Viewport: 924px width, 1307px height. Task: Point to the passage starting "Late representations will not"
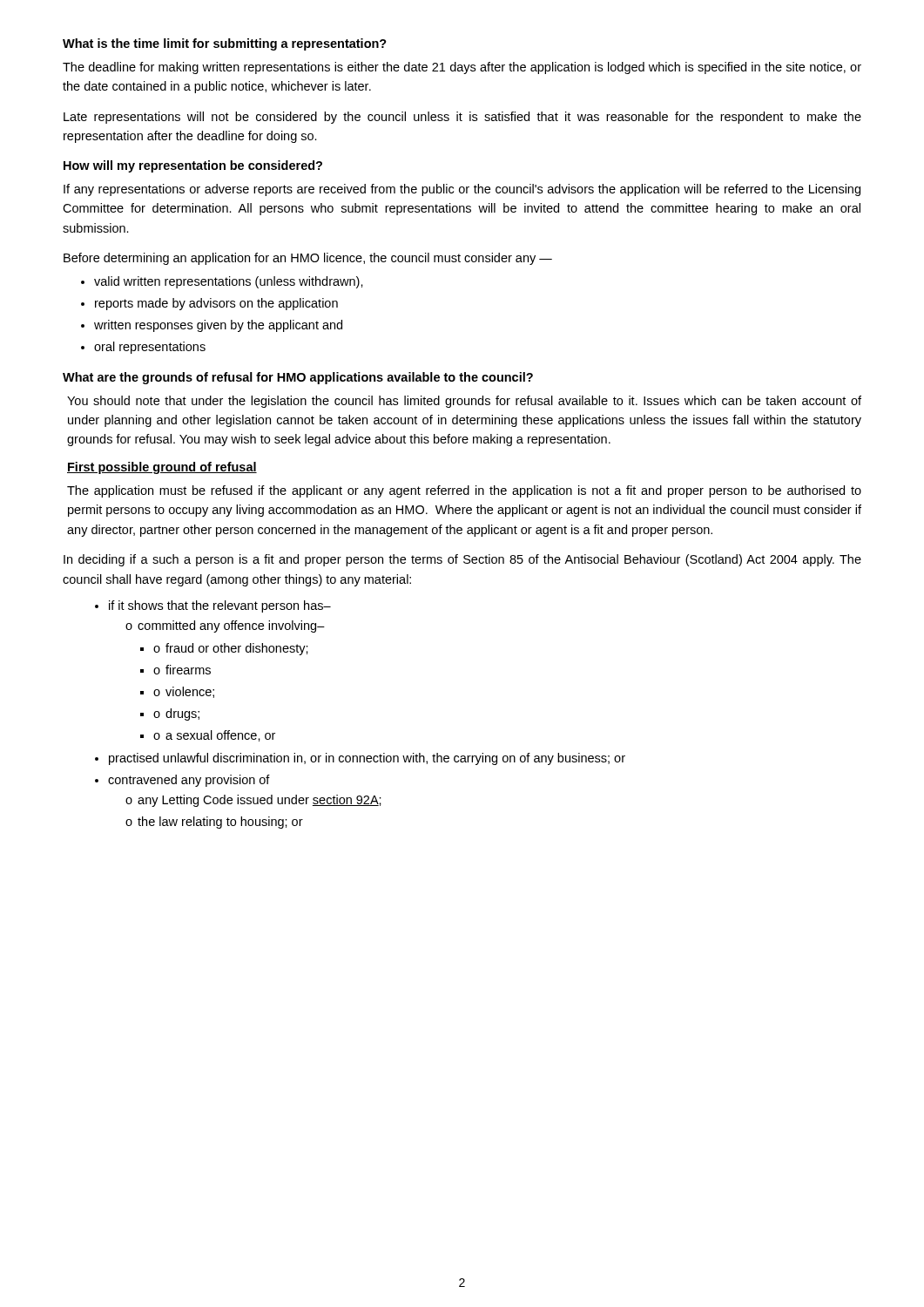(x=462, y=127)
